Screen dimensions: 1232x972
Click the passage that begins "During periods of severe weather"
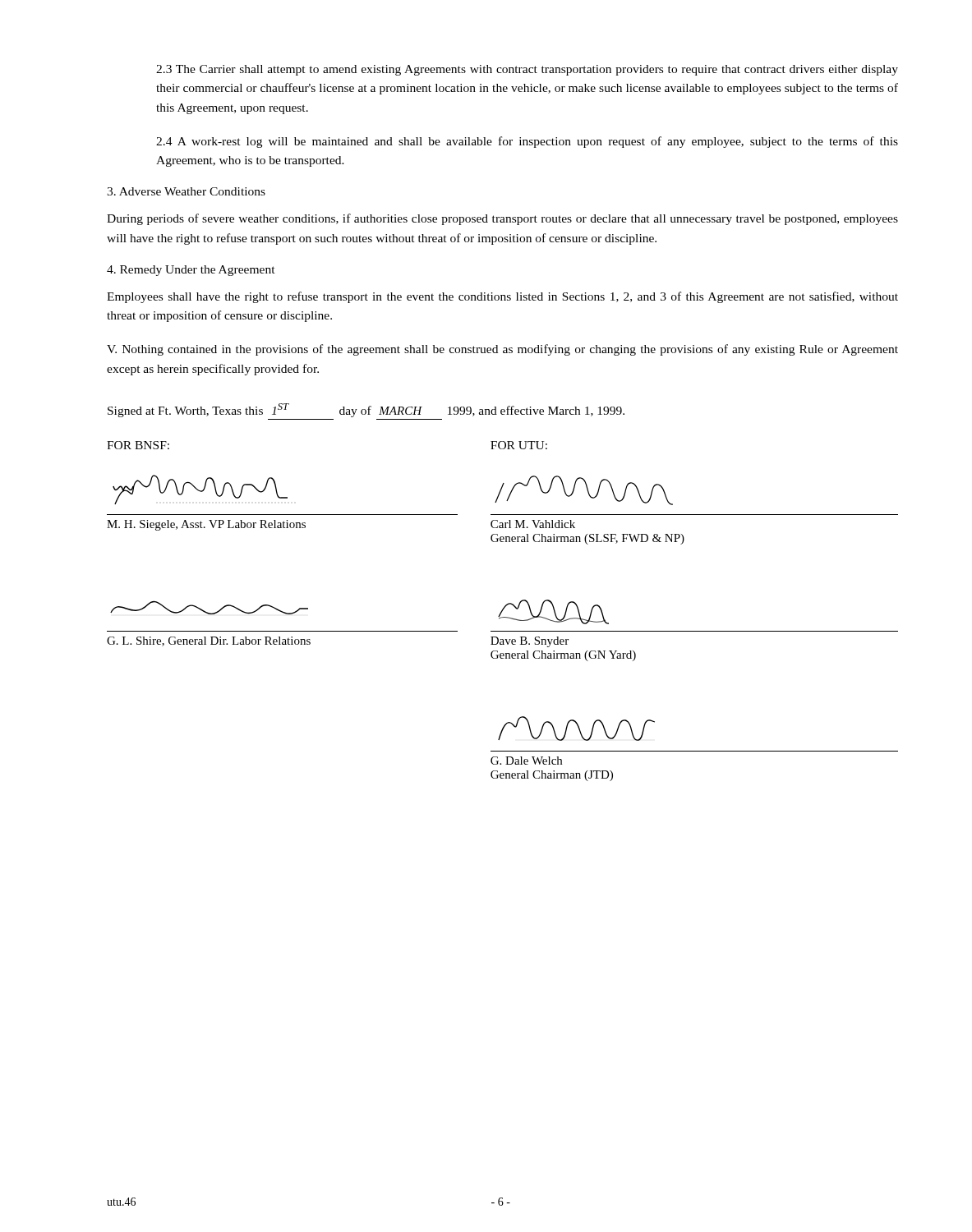tap(502, 228)
